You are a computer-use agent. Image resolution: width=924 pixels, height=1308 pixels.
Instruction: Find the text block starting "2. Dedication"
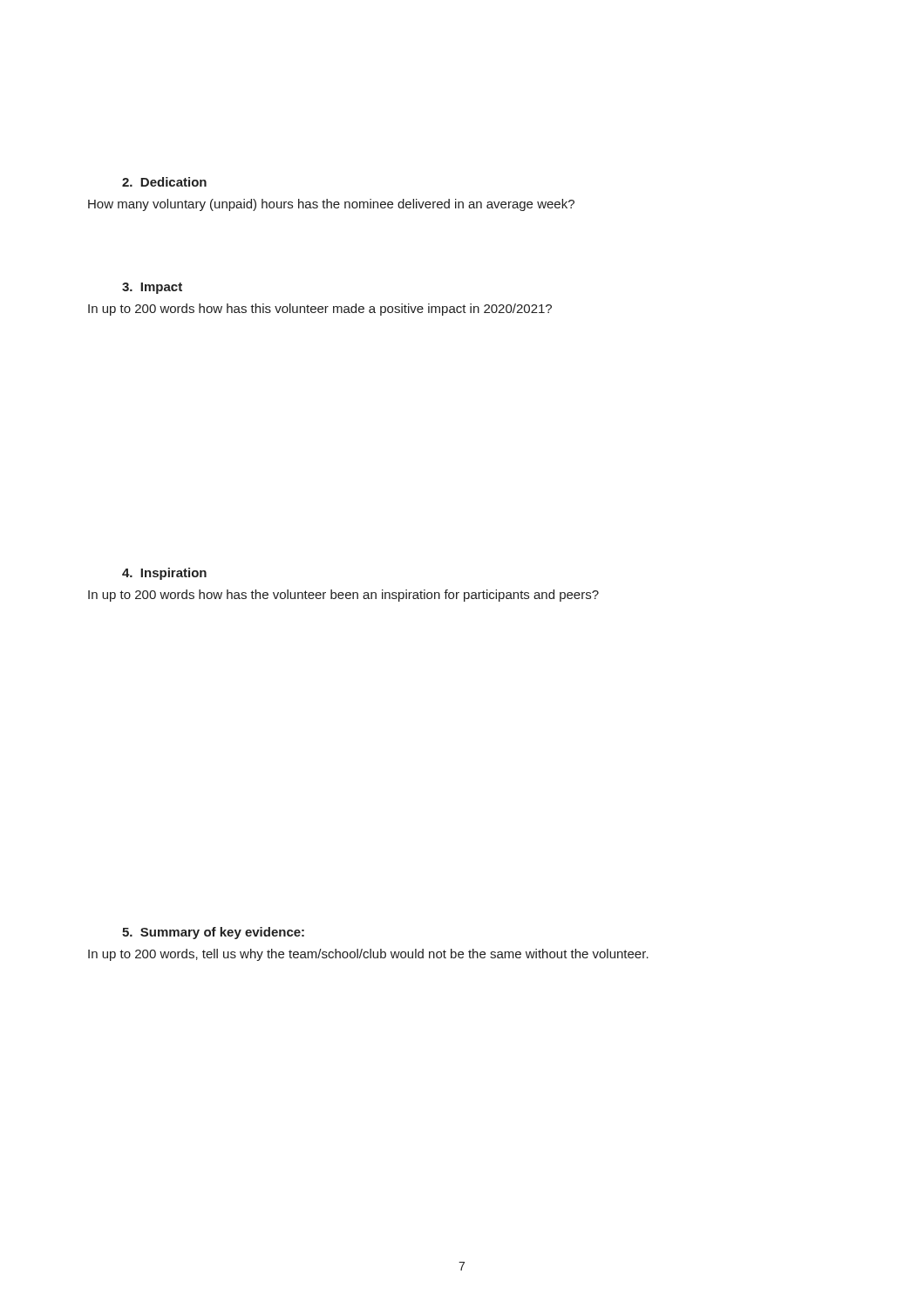click(x=165, y=182)
